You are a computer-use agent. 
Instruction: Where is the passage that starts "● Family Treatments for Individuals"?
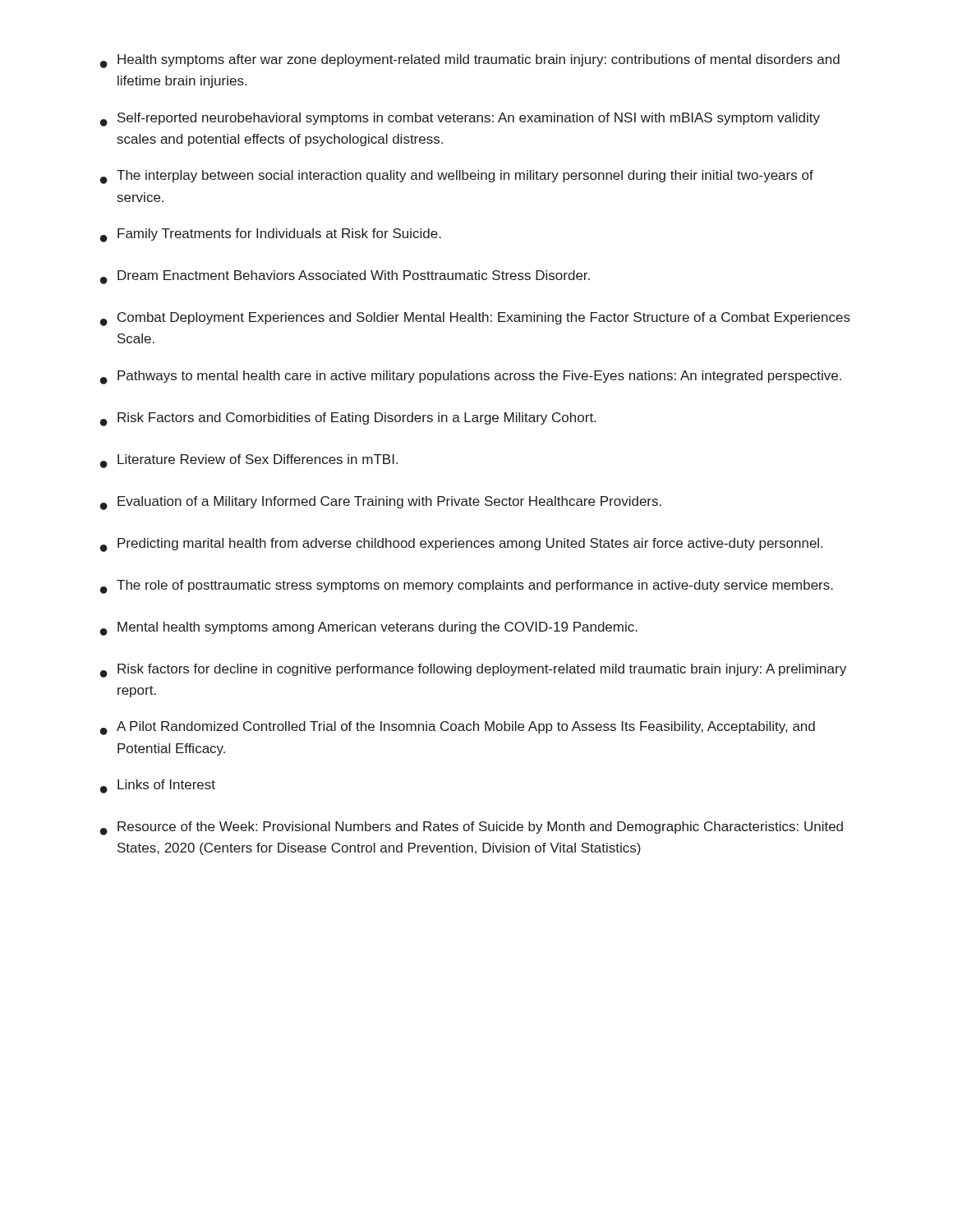(x=271, y=235)
